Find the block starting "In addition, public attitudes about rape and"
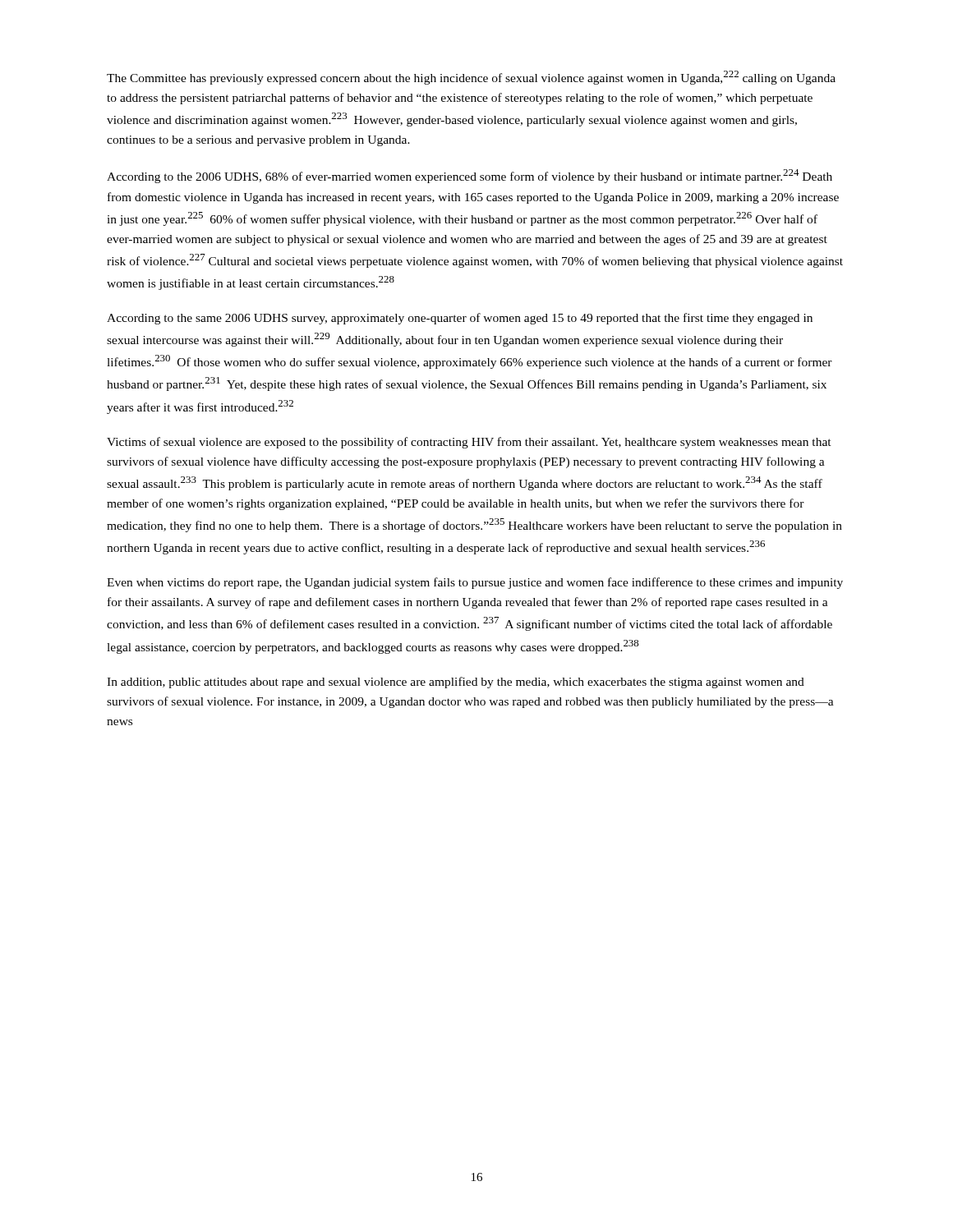The width and height of the screenshot is (953, 1232). tap(470, 701)
